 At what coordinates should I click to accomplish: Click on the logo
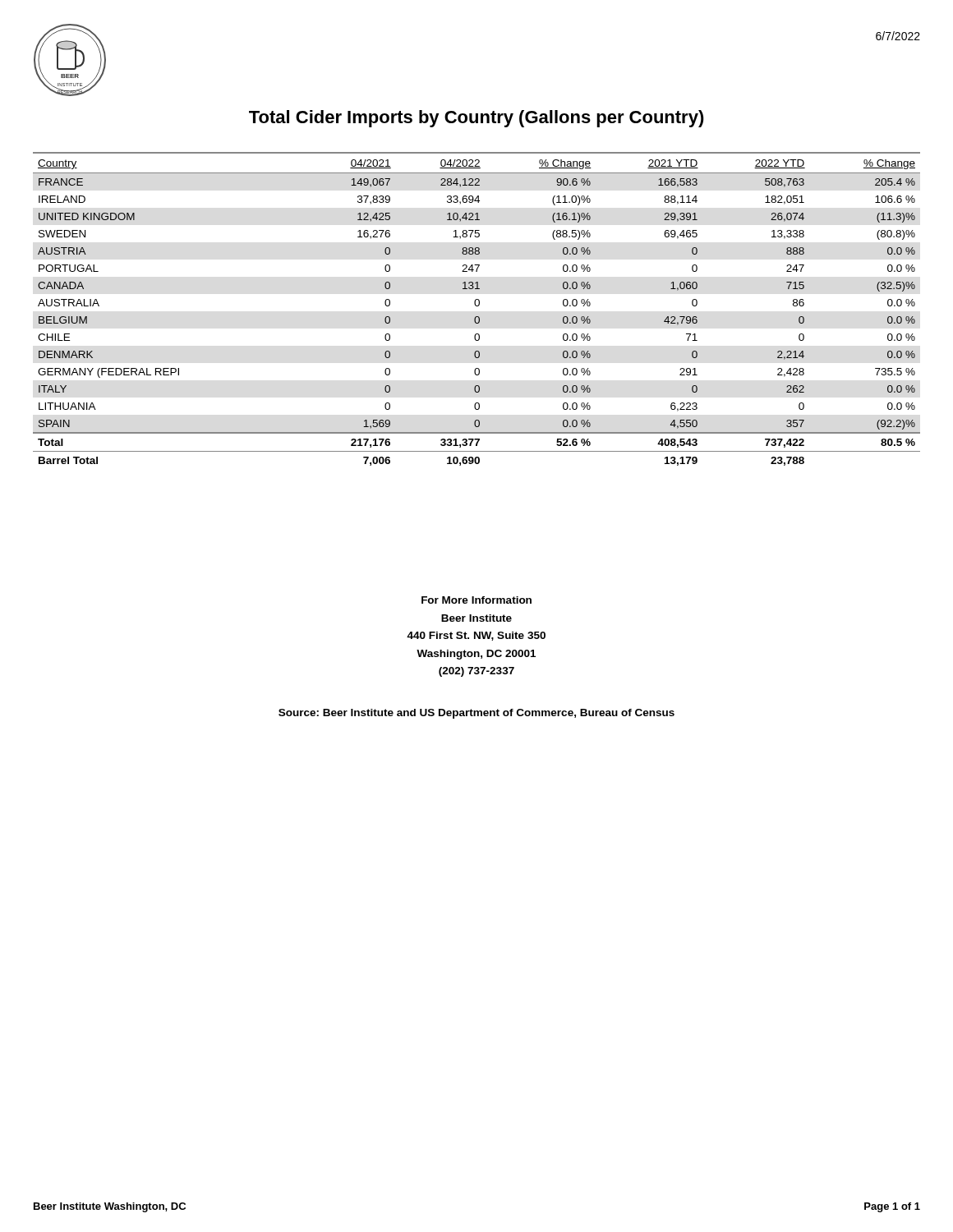[x=70, y=60]
